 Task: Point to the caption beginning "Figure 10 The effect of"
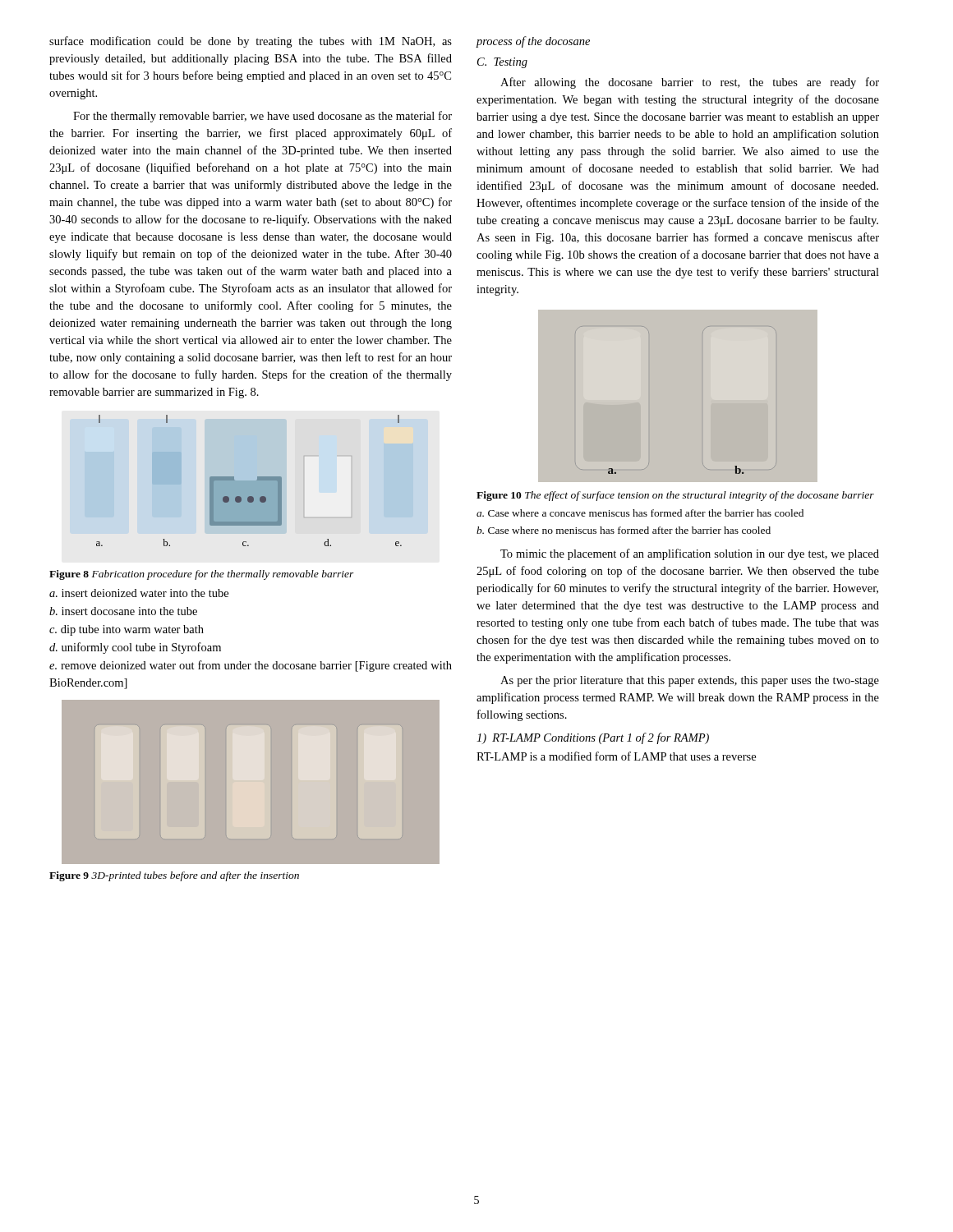pyautogui.click(x=678, y=513)
